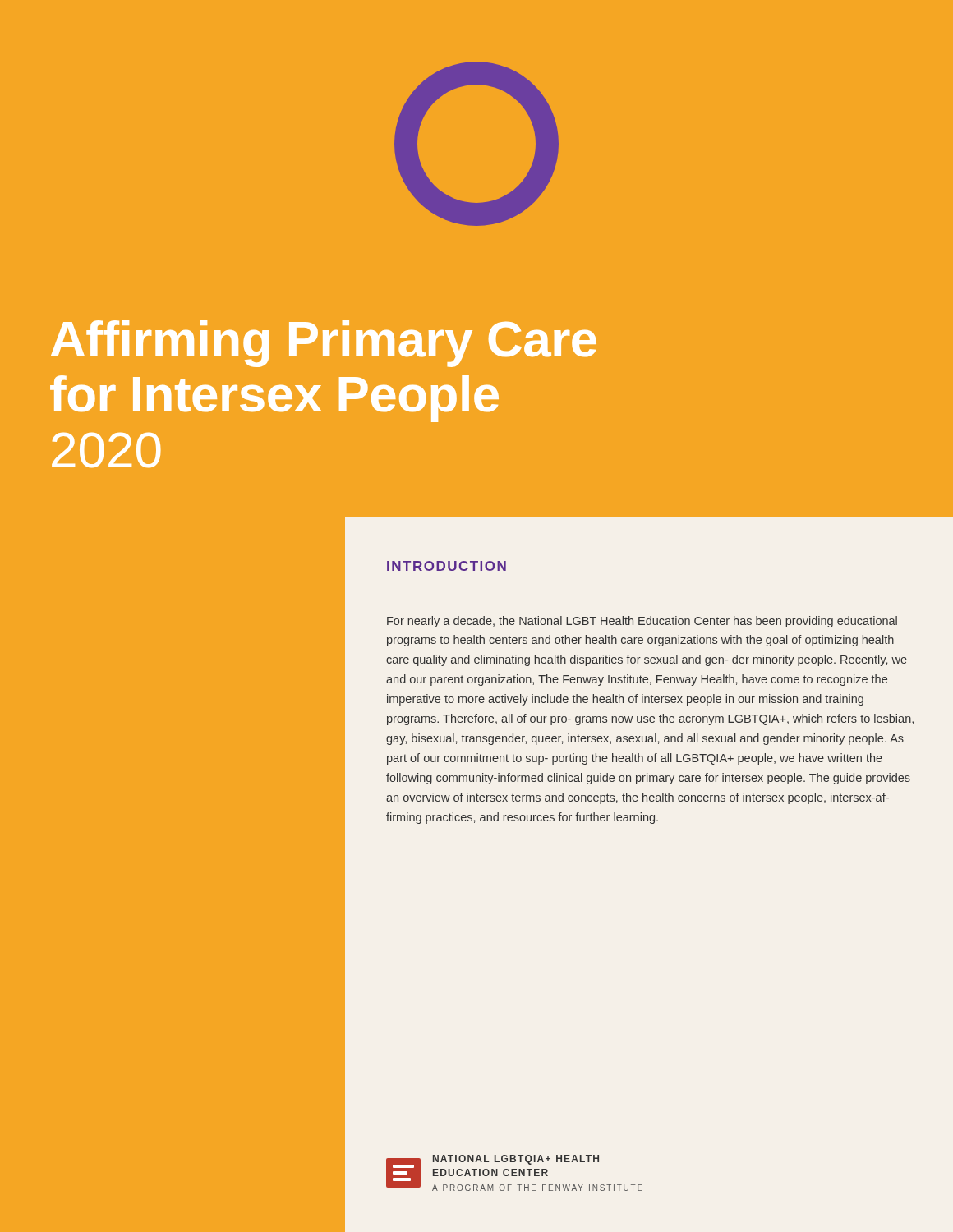Select the block starting "For nearly a"
The image size is (953, 1232).
coord(653,720)
